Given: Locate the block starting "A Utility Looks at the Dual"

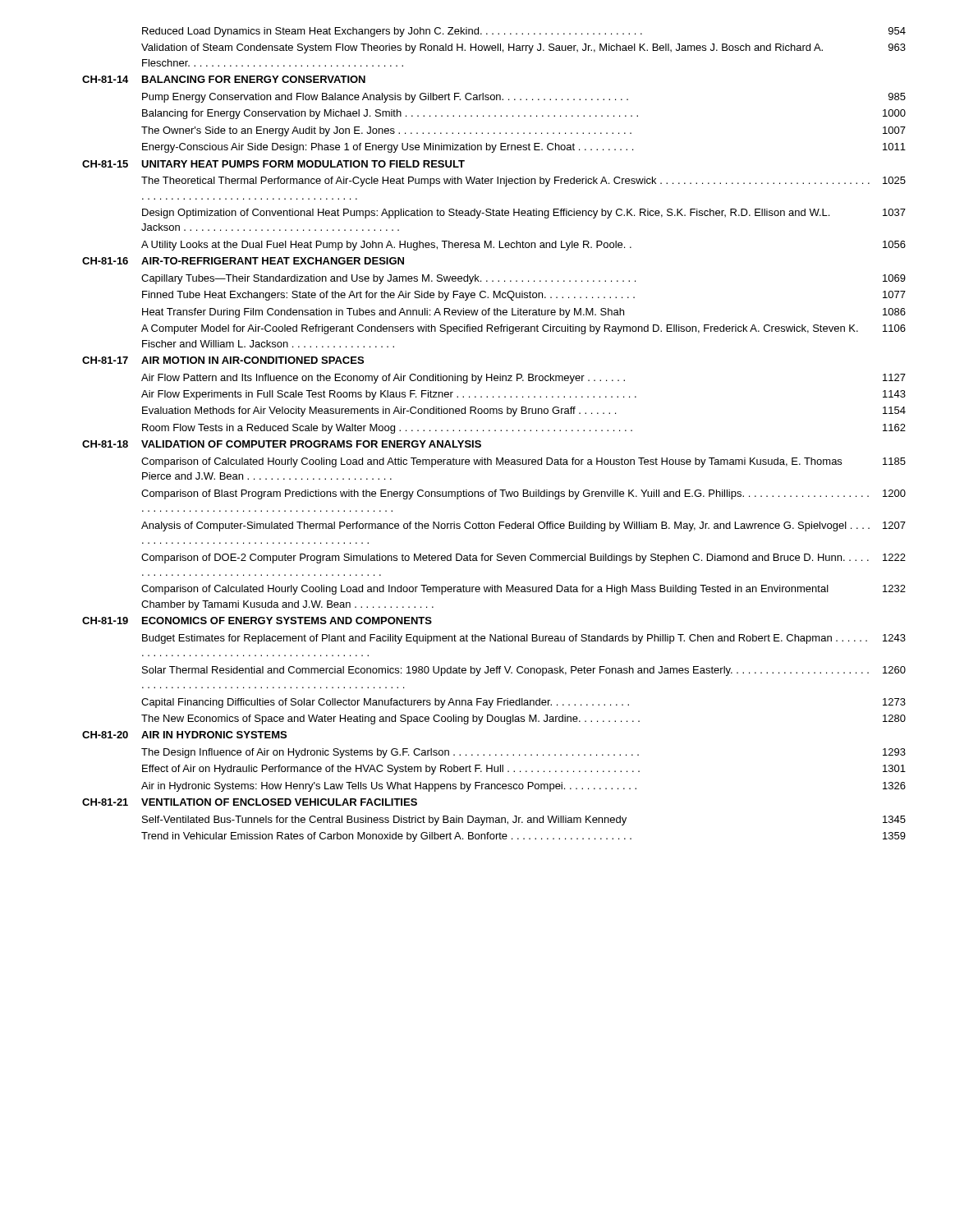Looking at the screenshot, I should click(x=494, y=245).
